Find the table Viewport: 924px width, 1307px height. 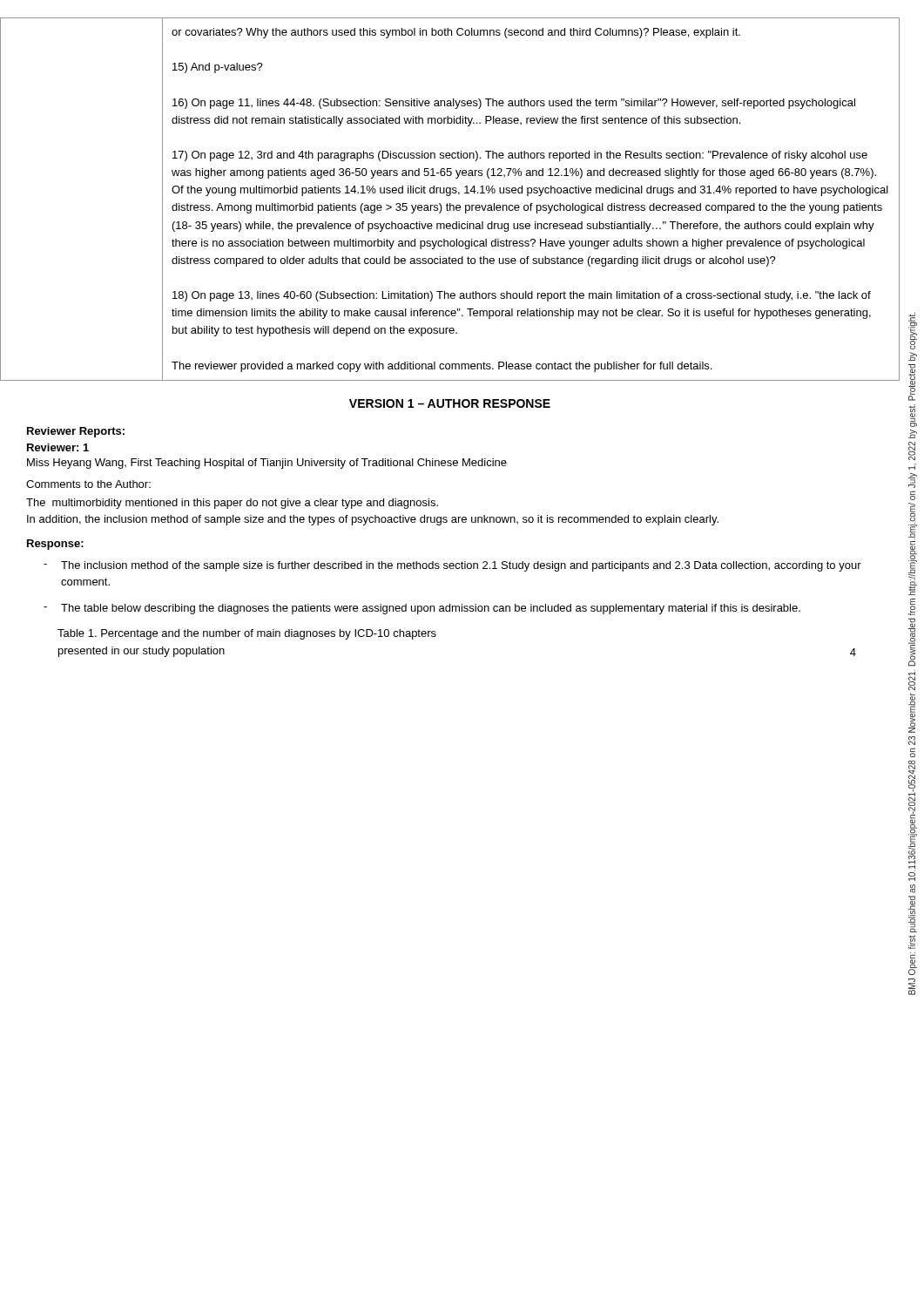tap(450, 199)
